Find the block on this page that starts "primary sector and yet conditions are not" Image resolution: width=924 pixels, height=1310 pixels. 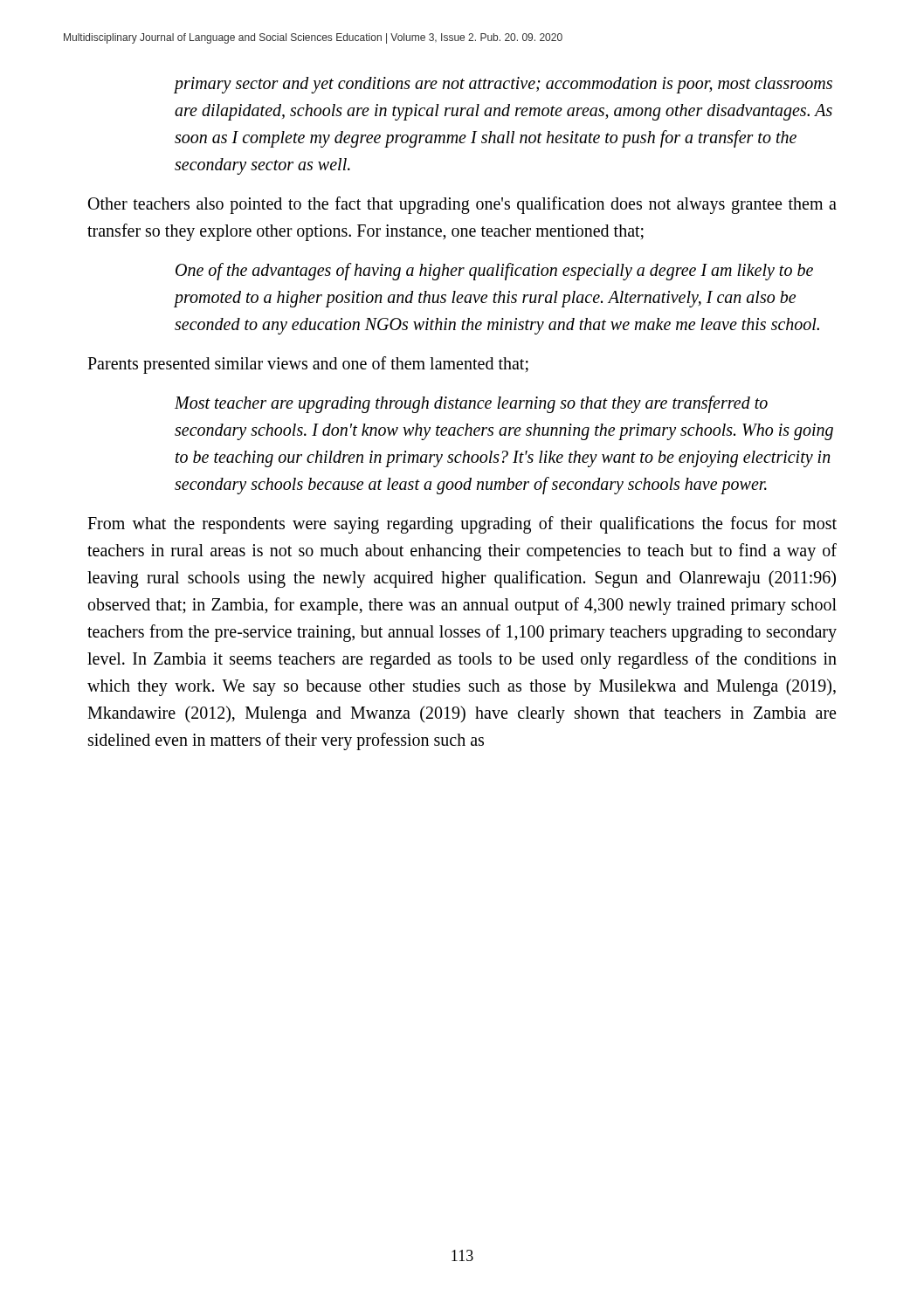504,124
